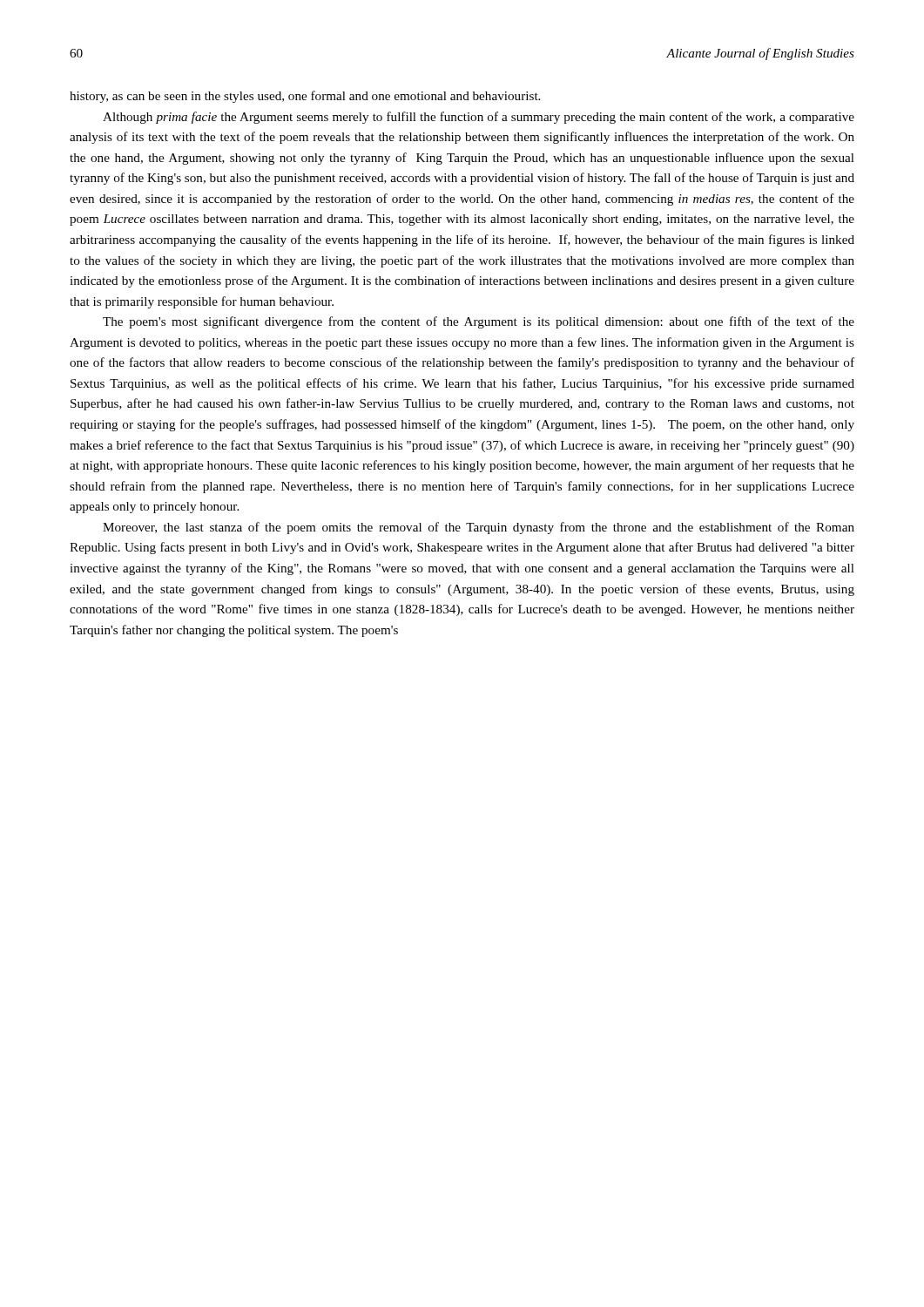Image resolution: width=924 pixels, height=1307 pixels.
Task: Navigate to the block starting "history, as can be seen in the styles"
Action: click(462, 96)
